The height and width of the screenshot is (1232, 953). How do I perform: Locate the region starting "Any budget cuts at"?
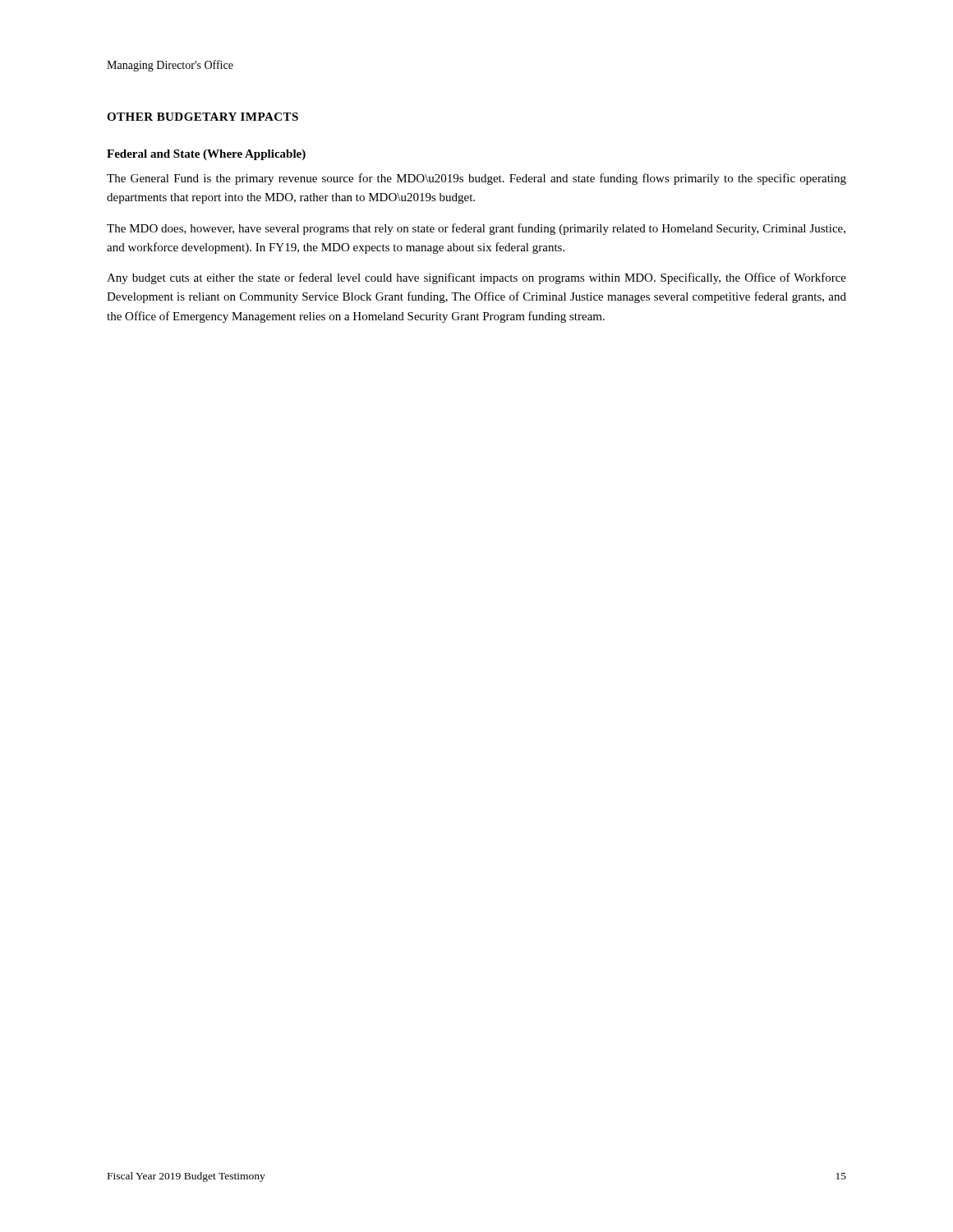tap(476, 297)
